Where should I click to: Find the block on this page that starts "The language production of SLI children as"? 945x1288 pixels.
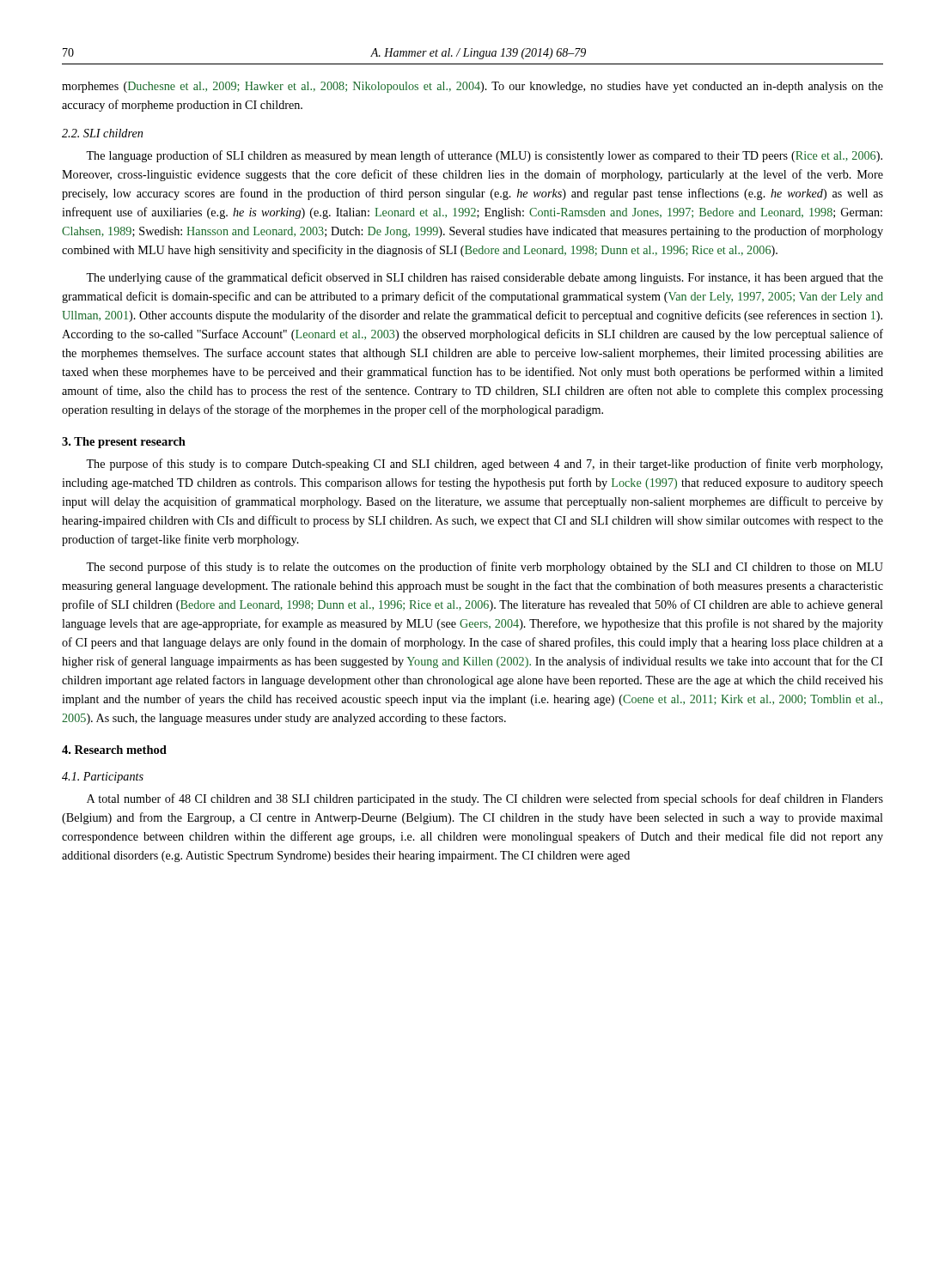pos(472,203)
